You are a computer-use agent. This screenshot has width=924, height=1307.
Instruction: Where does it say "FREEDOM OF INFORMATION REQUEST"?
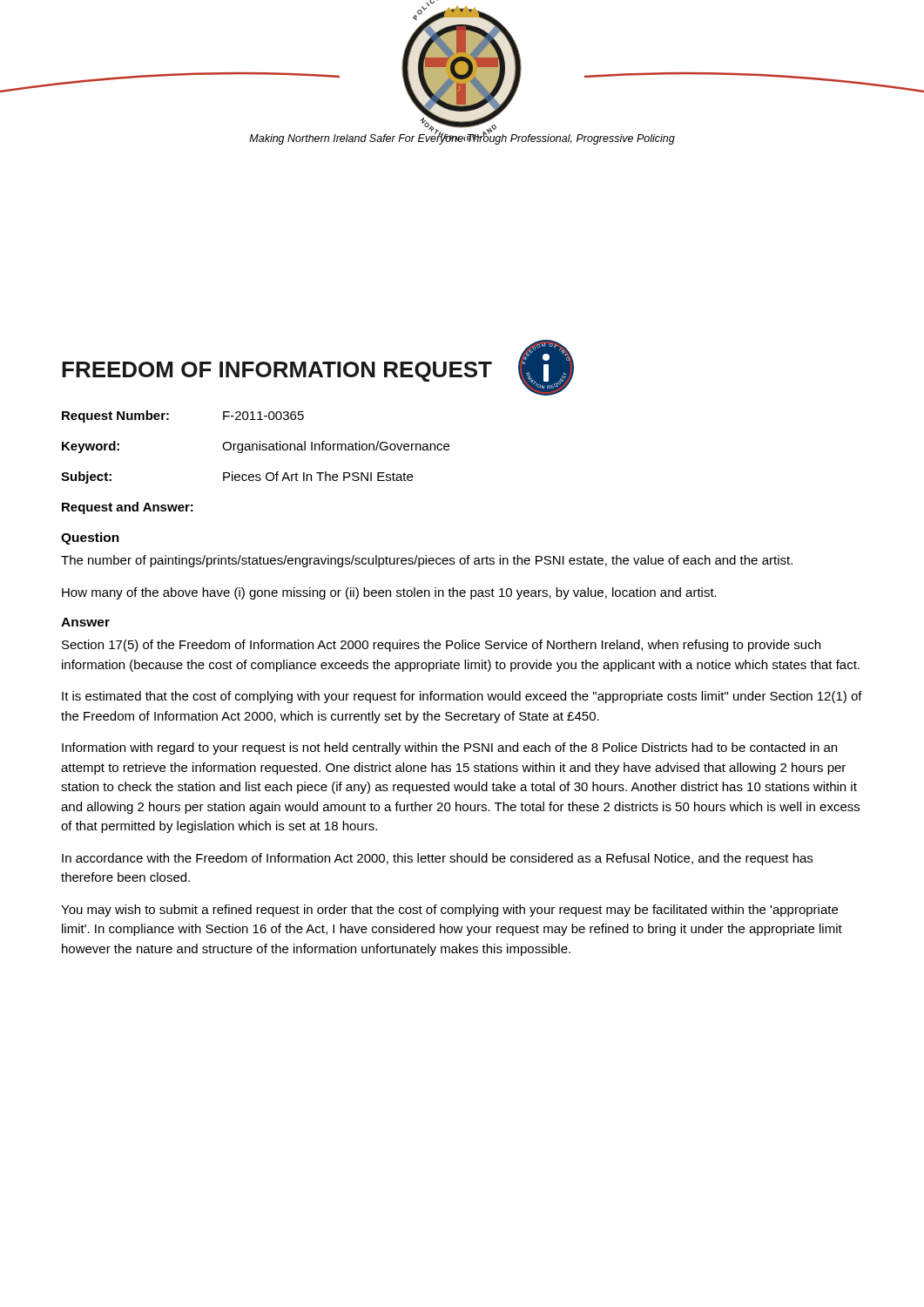(x=277, y=369)
